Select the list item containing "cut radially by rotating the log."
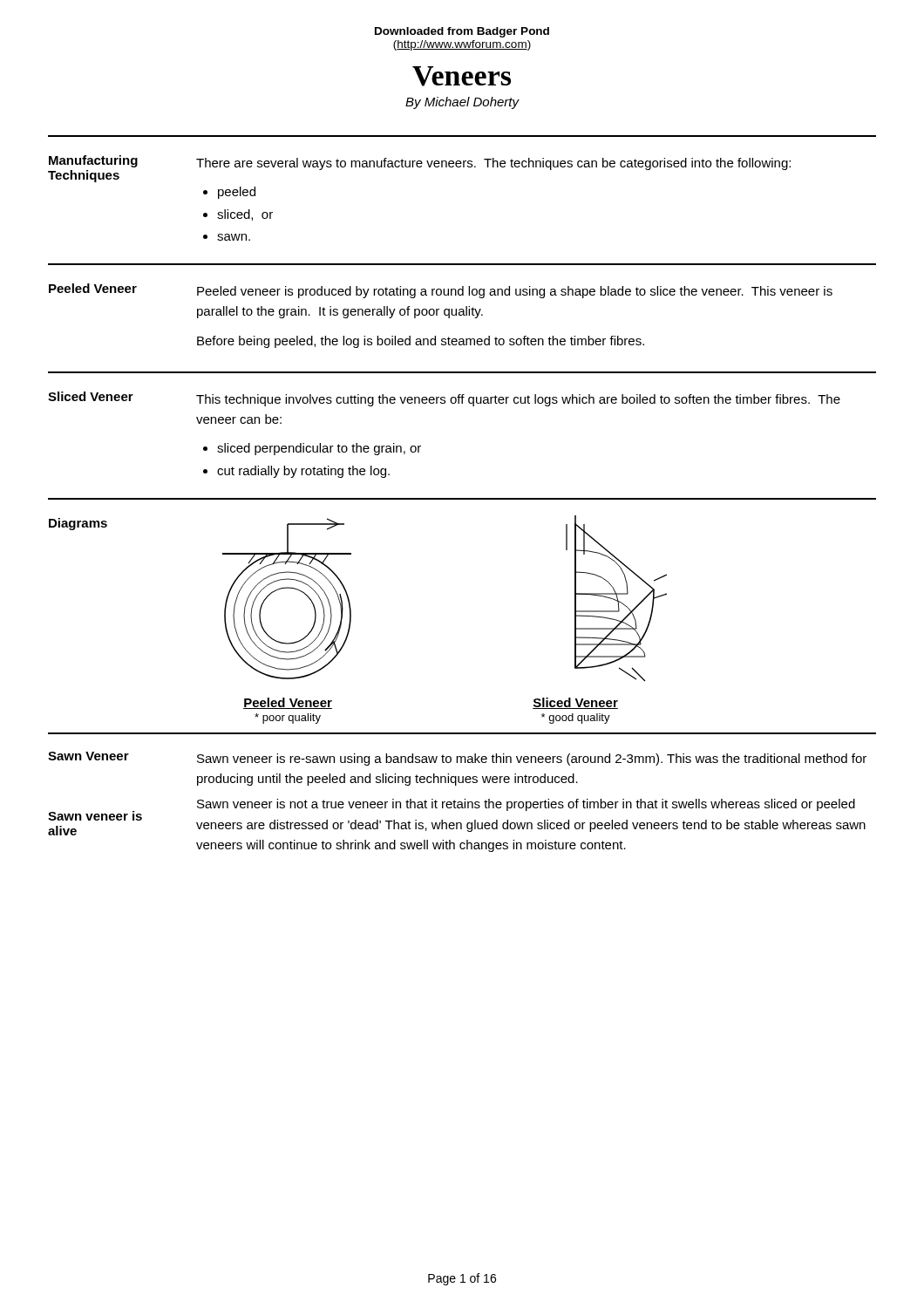 point(304,470)
